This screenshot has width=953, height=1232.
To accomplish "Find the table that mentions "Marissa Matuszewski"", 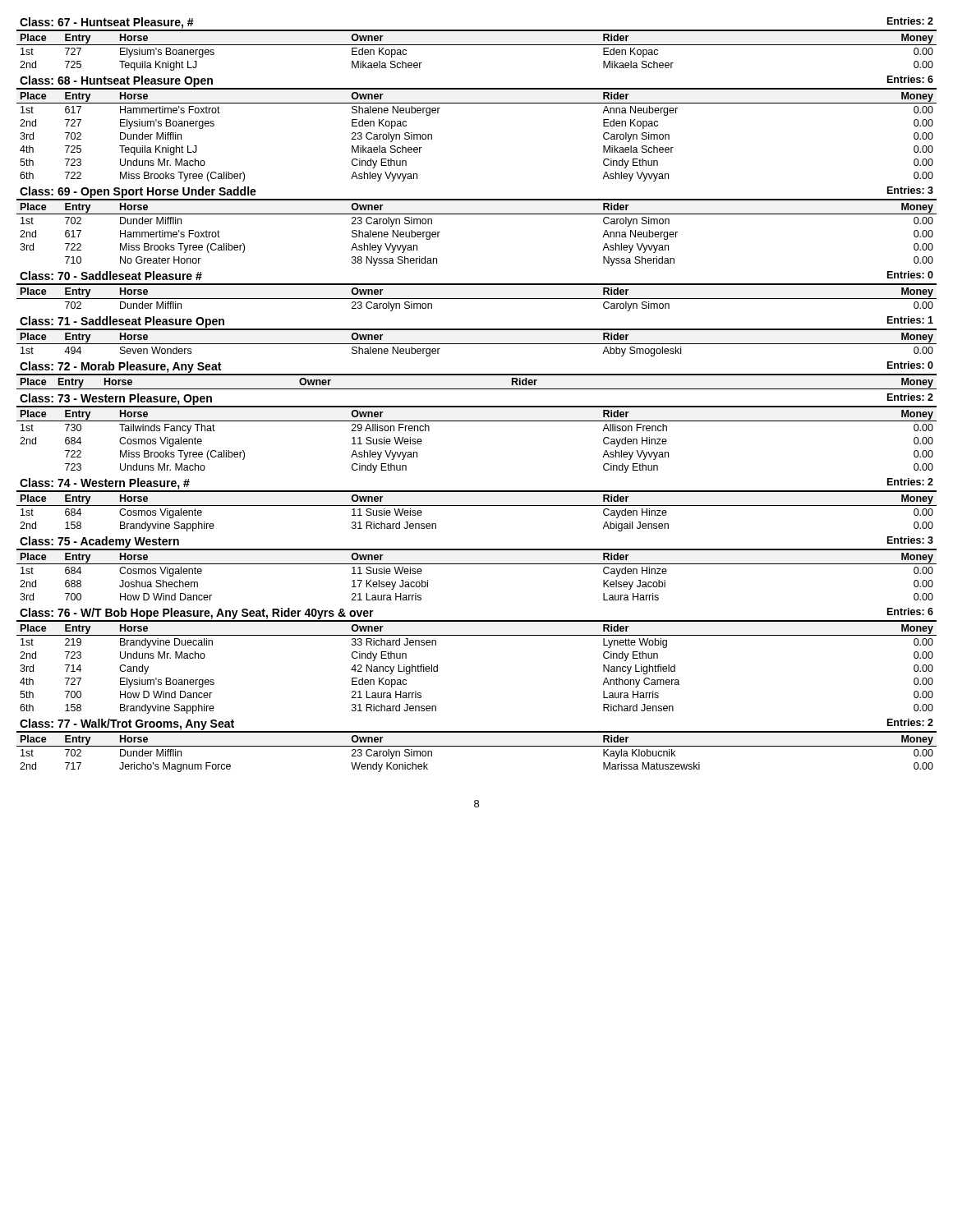I will click(x=476, y=744).
